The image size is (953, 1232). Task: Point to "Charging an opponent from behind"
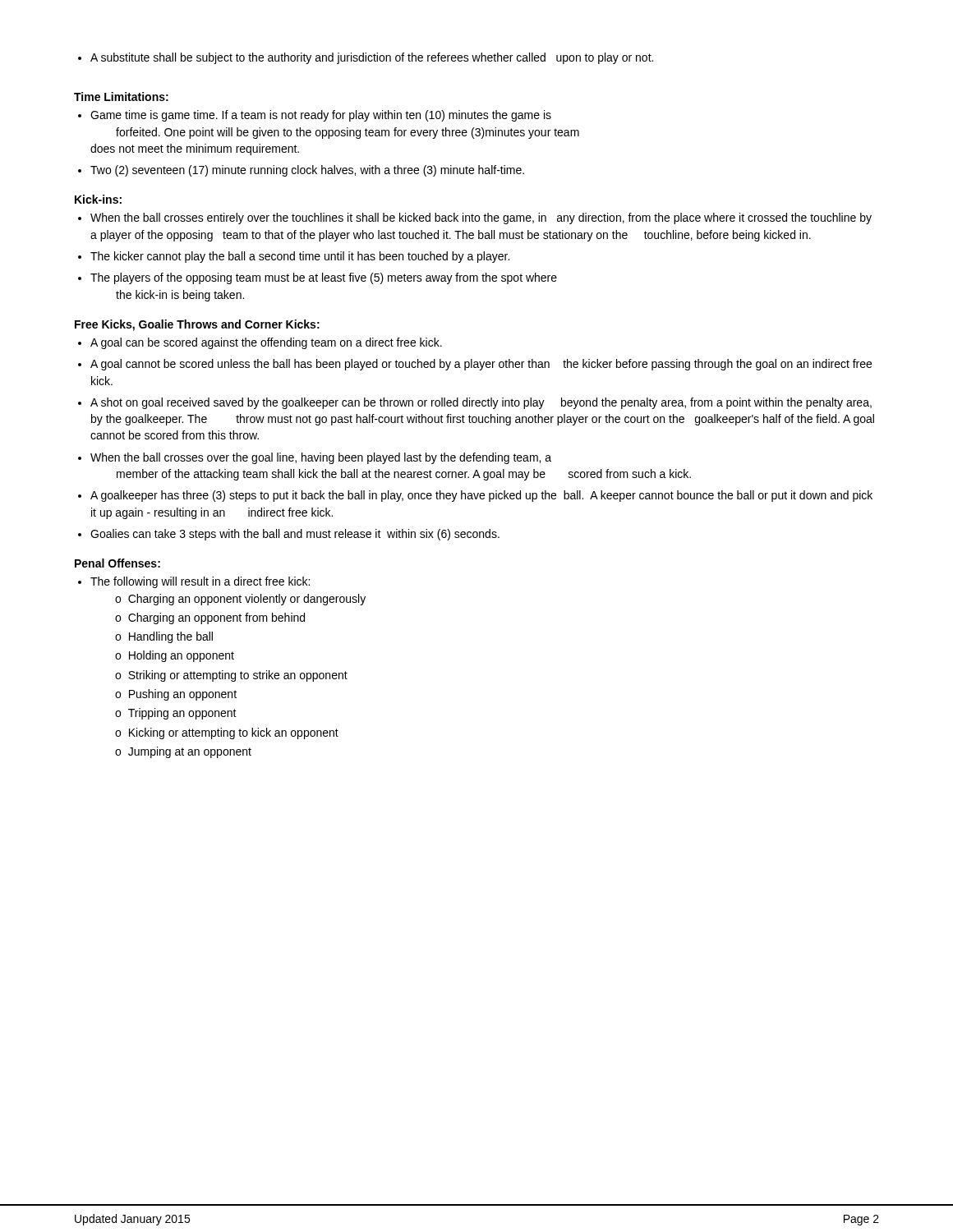click(217, 618)
